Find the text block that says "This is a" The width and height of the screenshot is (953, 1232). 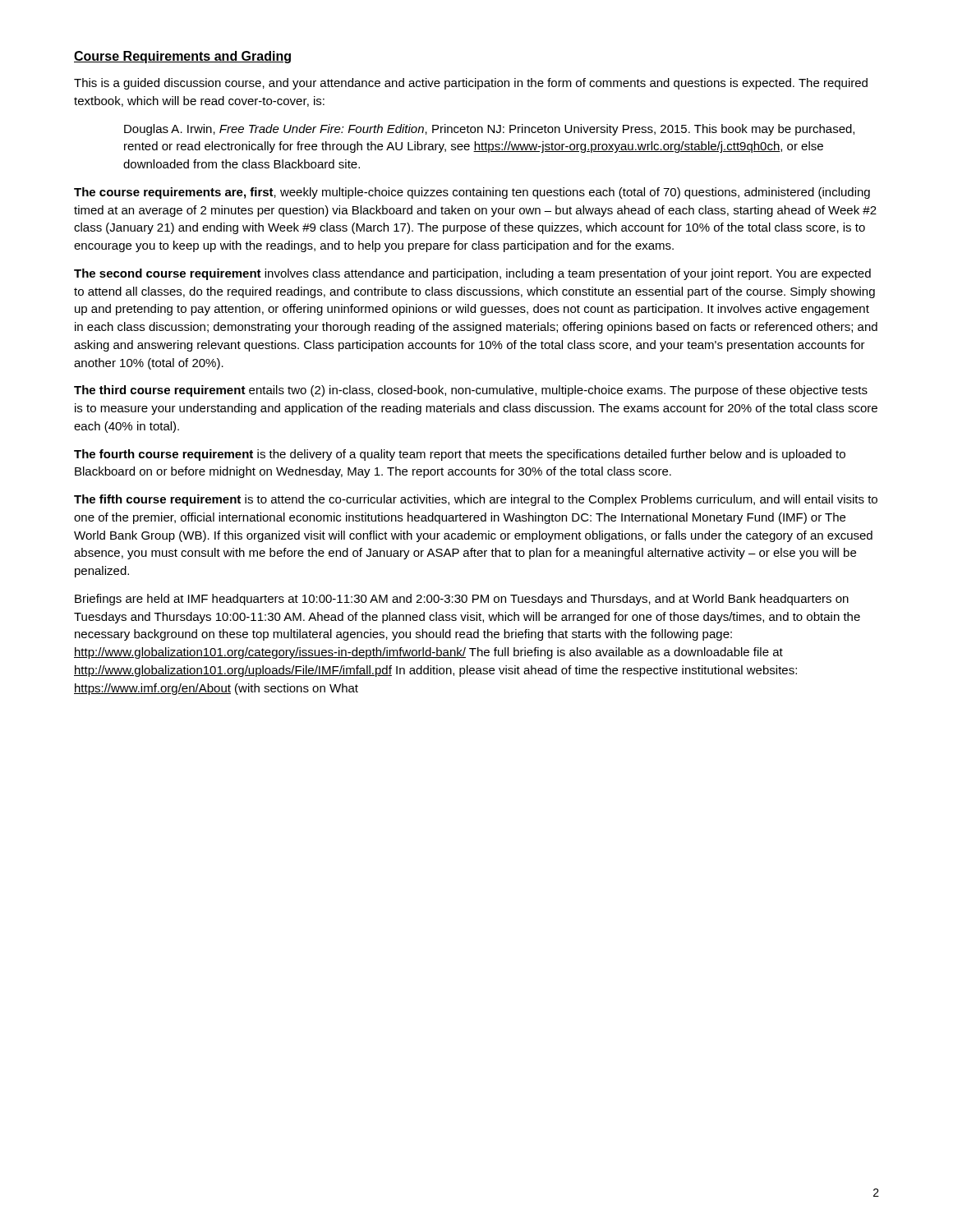tap(471, 91)
